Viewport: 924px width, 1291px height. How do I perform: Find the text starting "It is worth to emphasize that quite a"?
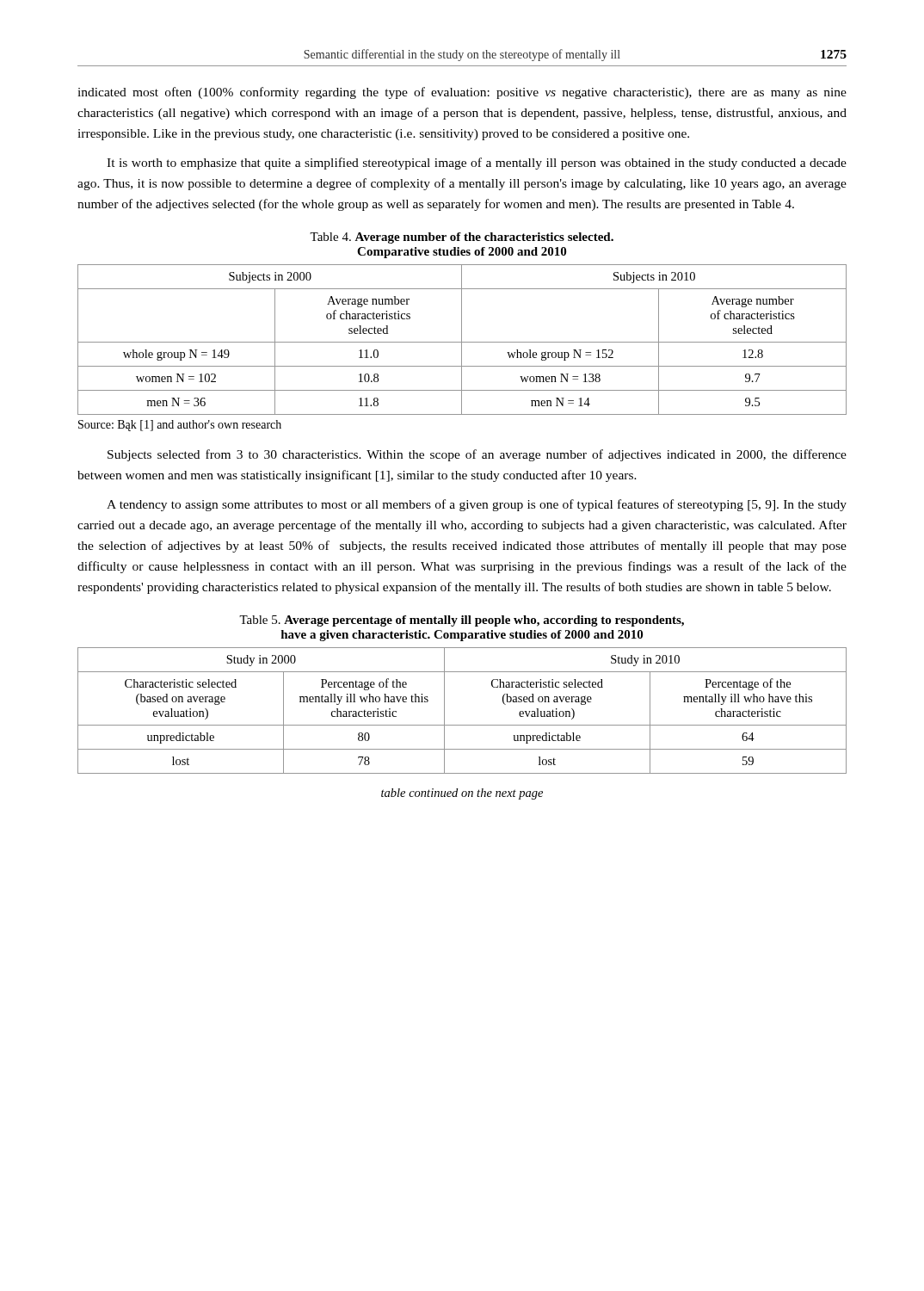pos(462,183)
